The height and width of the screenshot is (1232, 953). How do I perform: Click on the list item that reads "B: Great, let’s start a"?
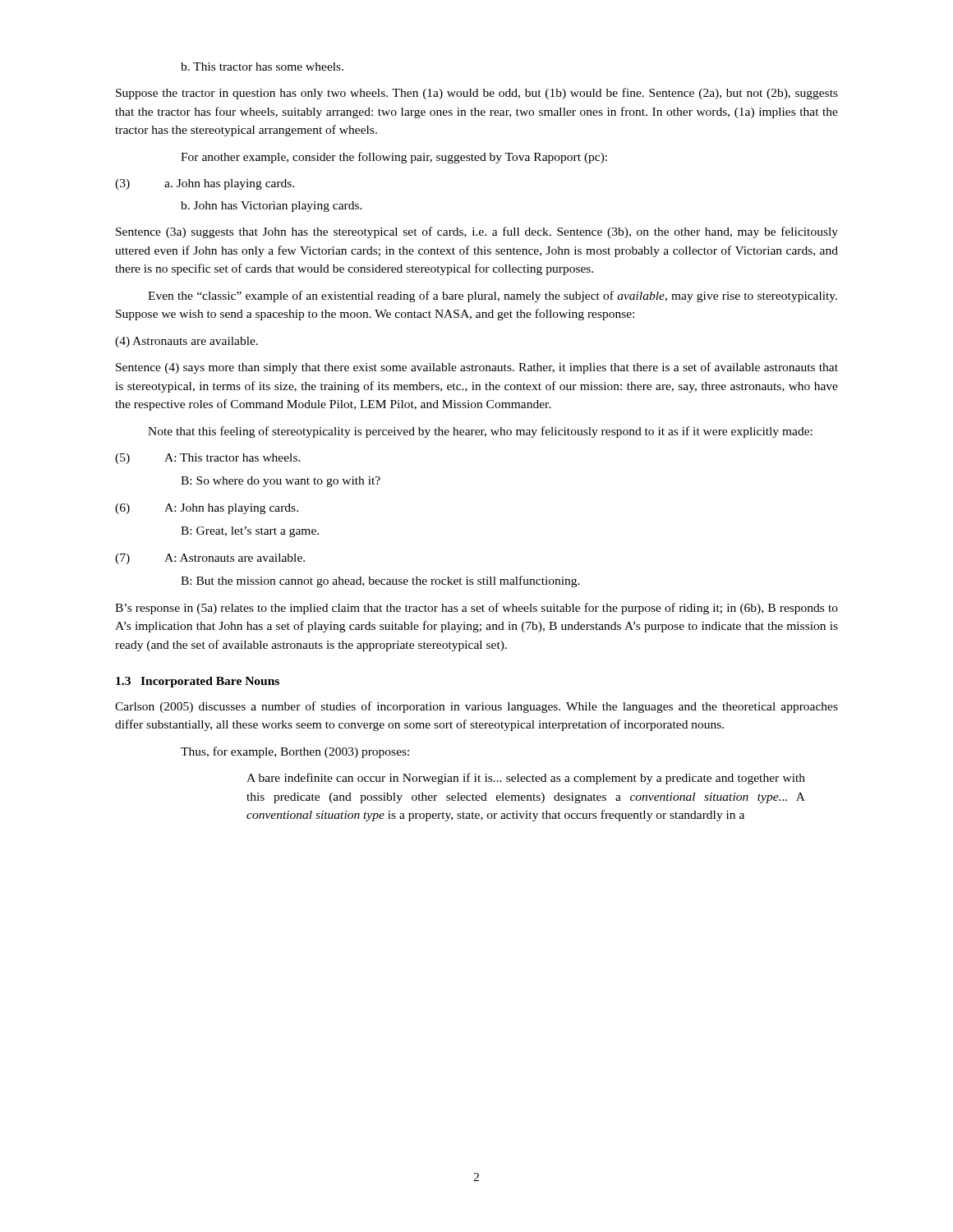(250, 530)
